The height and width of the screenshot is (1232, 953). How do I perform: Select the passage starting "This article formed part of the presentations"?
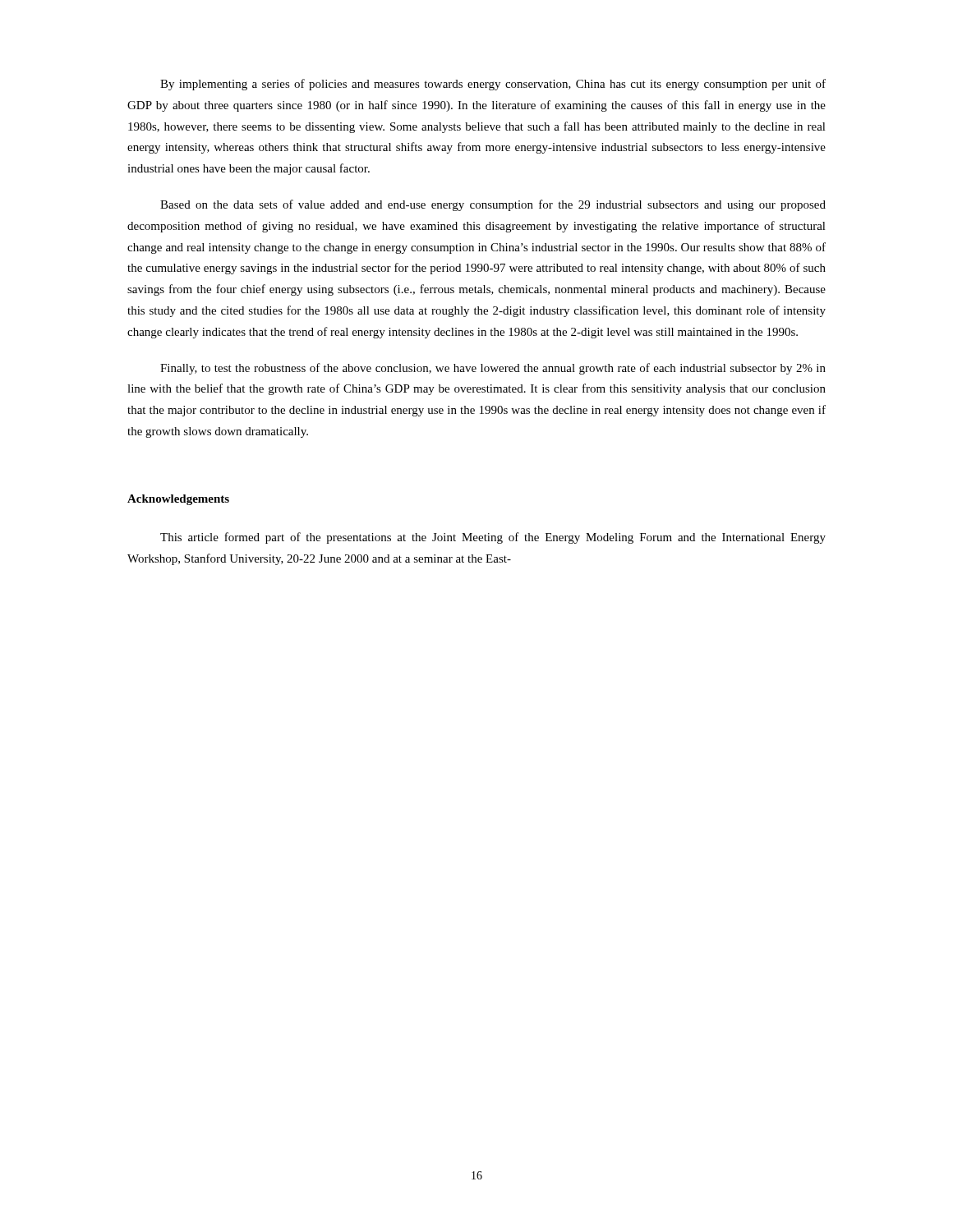click(476, 548)
